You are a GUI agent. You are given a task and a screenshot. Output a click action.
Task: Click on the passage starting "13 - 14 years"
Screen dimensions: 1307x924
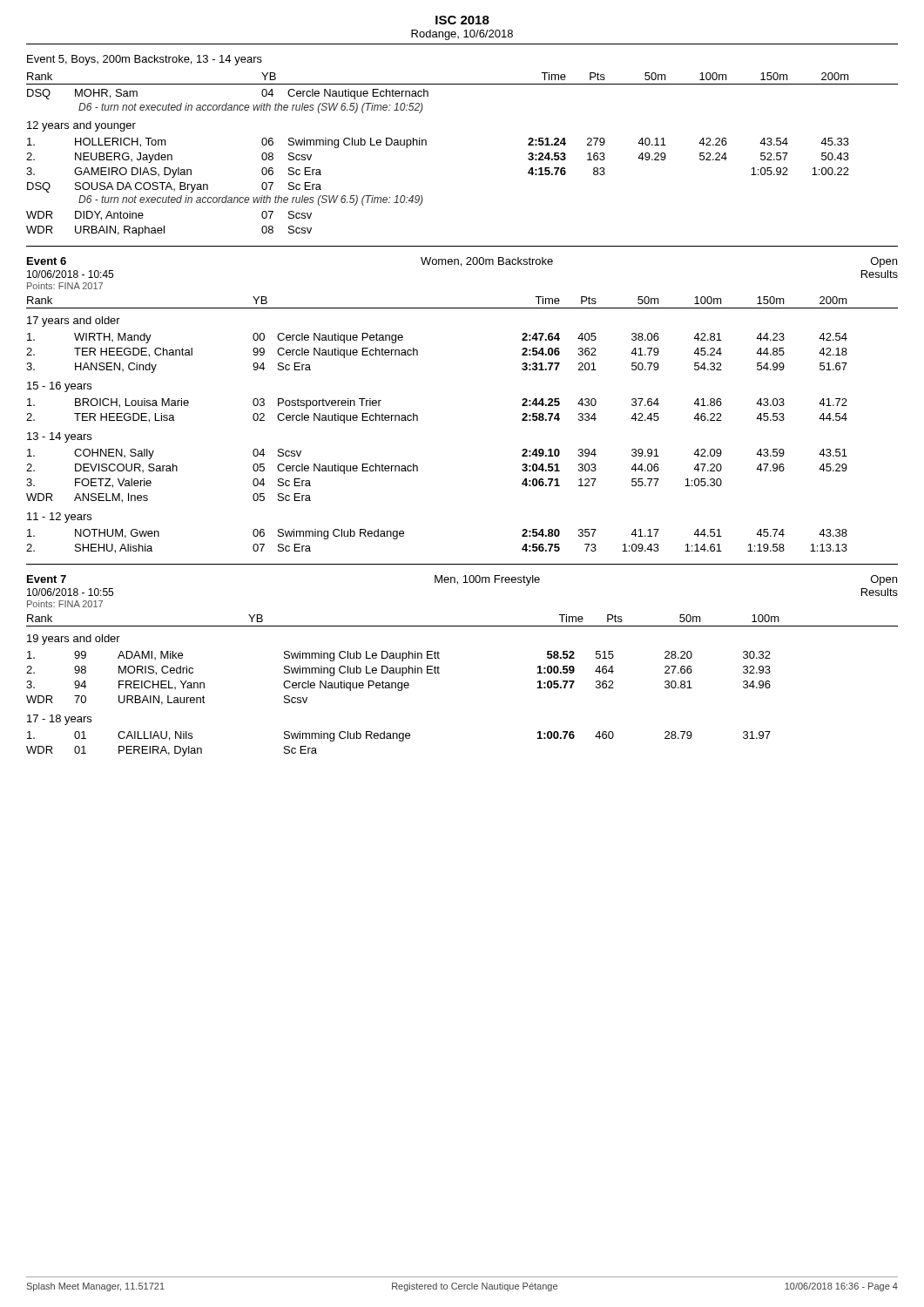pyautogui.click(x=59, y=436)
